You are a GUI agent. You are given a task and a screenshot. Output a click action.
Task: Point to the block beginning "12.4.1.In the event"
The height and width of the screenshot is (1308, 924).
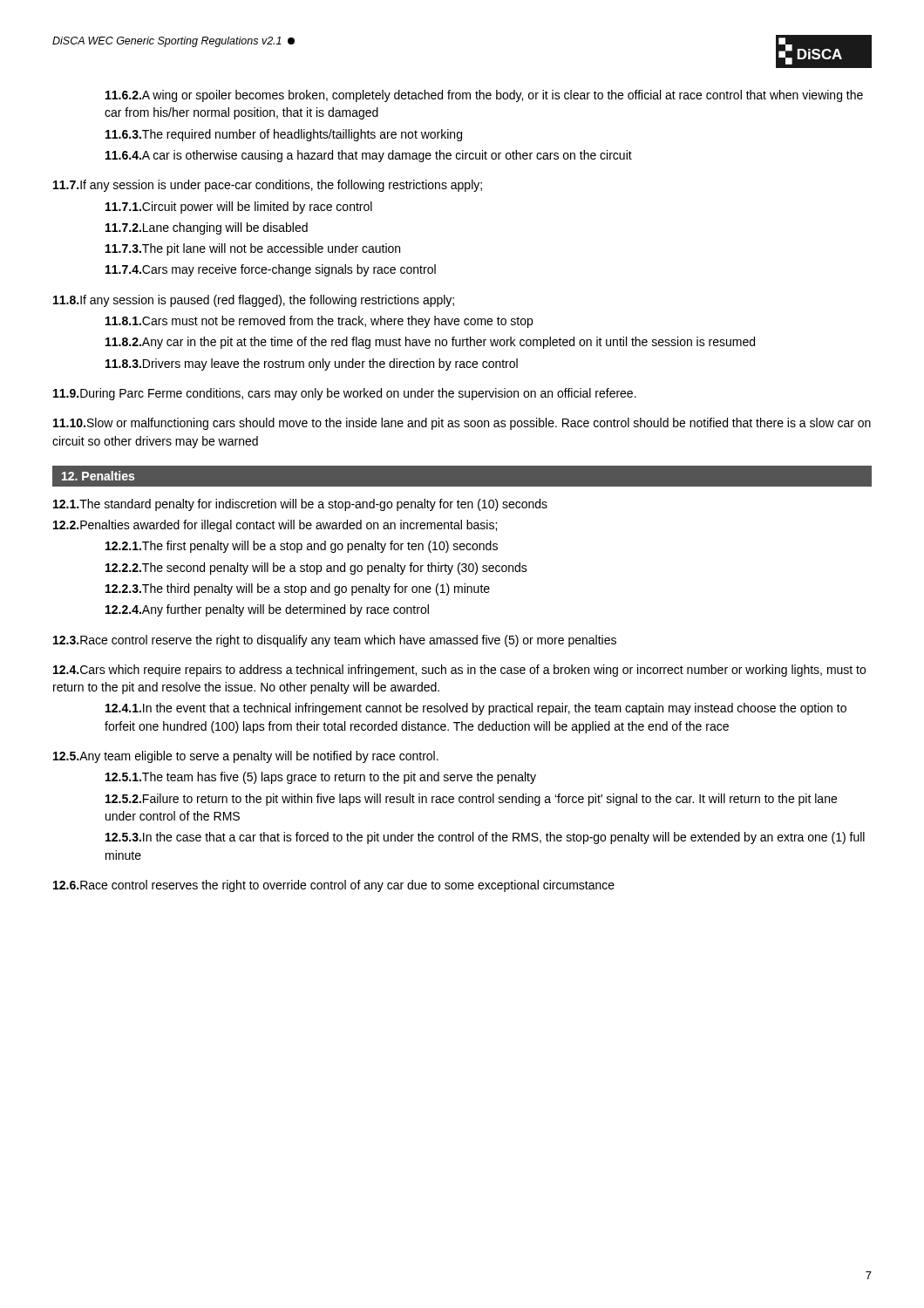(476, 717)
